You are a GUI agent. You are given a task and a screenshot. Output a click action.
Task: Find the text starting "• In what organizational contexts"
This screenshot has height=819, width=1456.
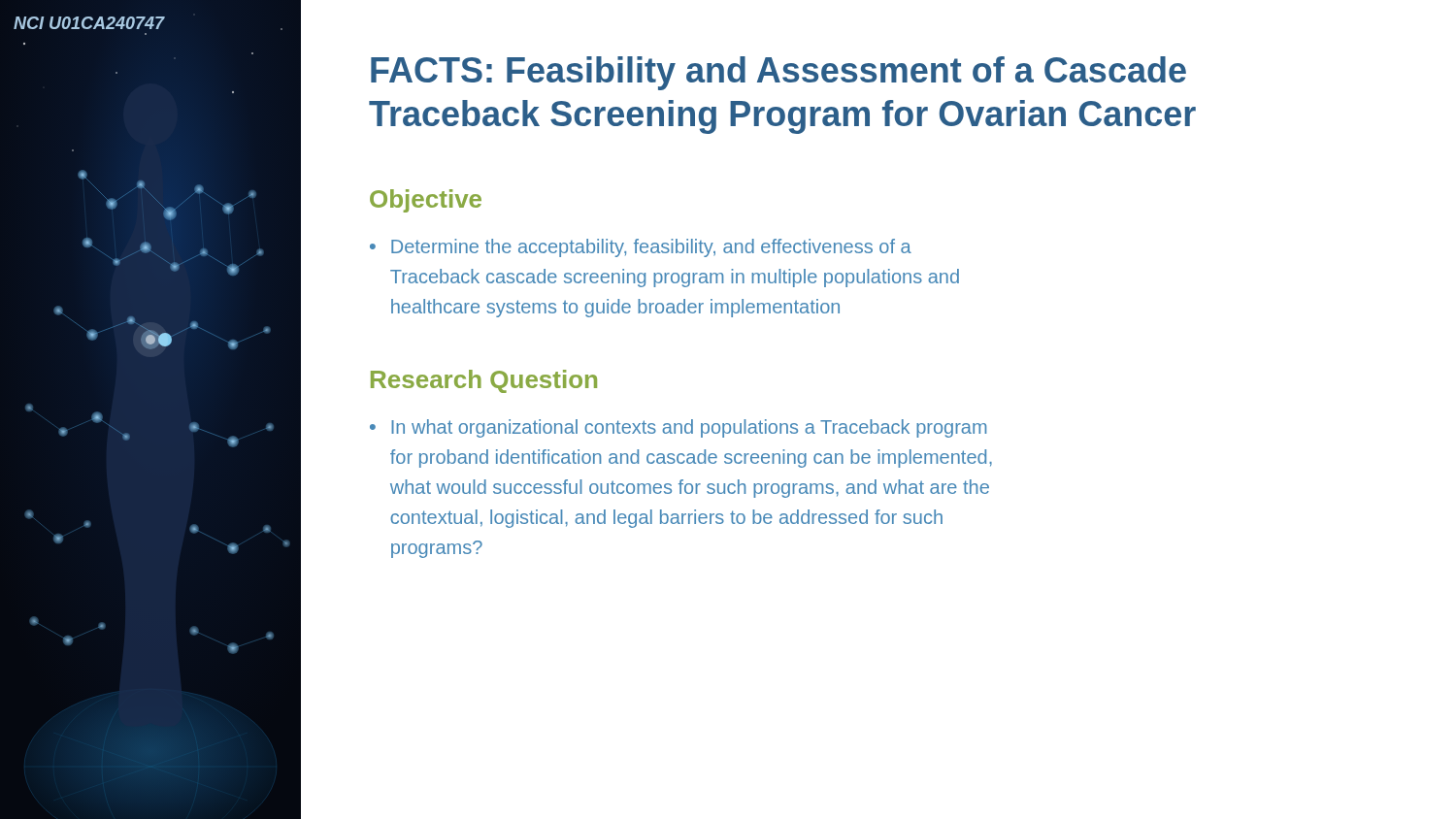pyautogui.click(x=681, y=488)
